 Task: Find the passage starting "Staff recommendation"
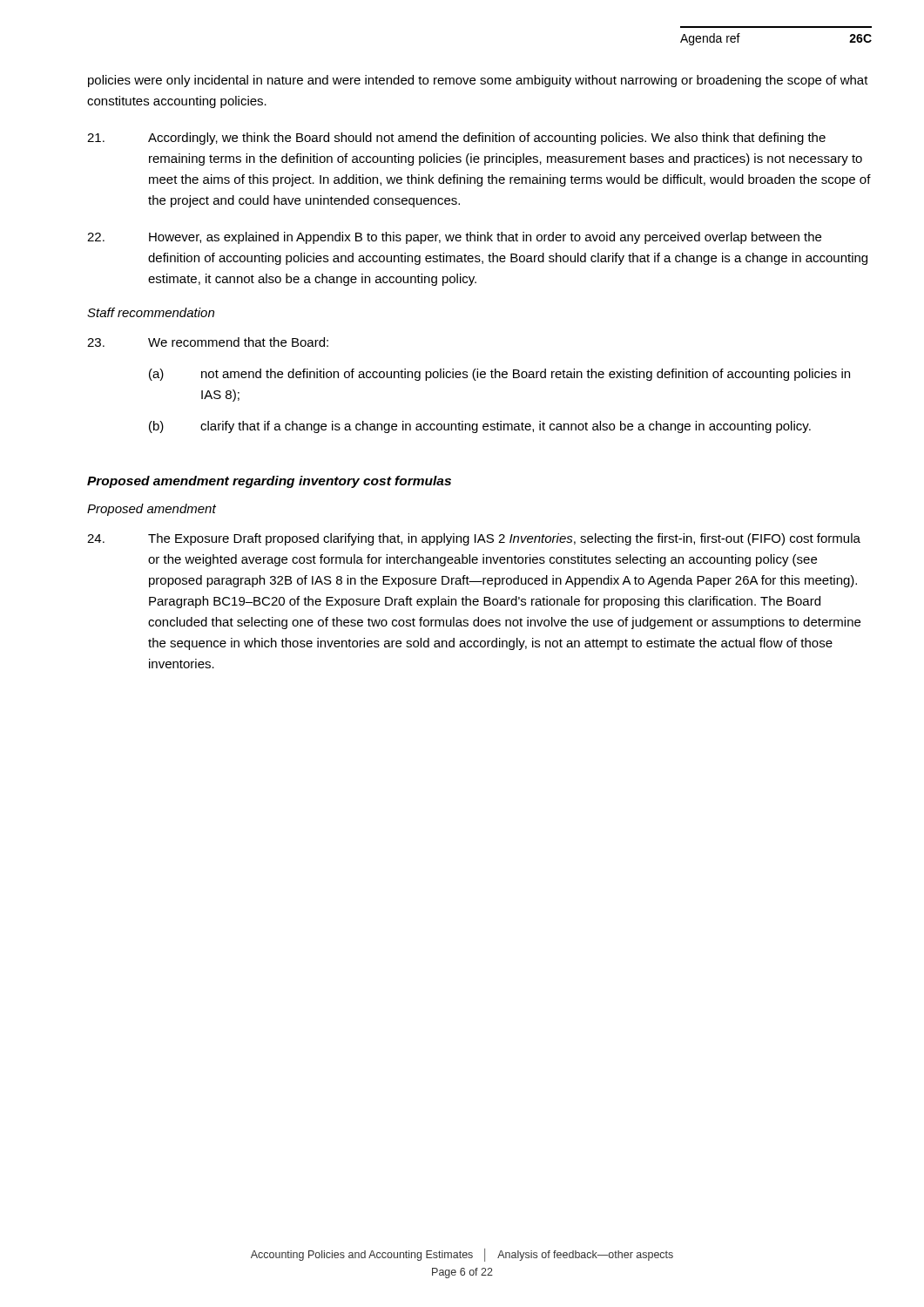point(151,312)
